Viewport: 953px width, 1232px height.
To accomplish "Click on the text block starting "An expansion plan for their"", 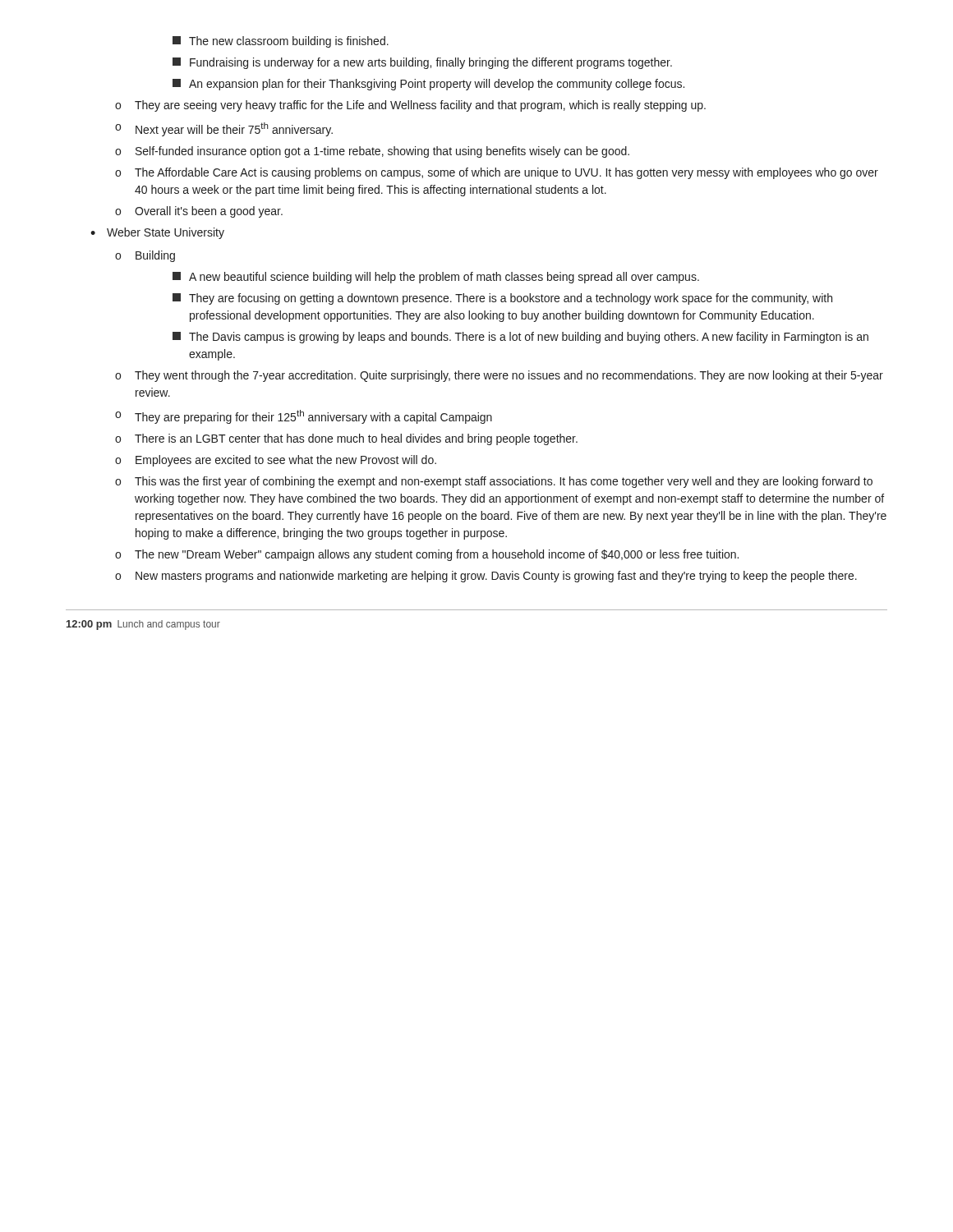I will point(530,84).
